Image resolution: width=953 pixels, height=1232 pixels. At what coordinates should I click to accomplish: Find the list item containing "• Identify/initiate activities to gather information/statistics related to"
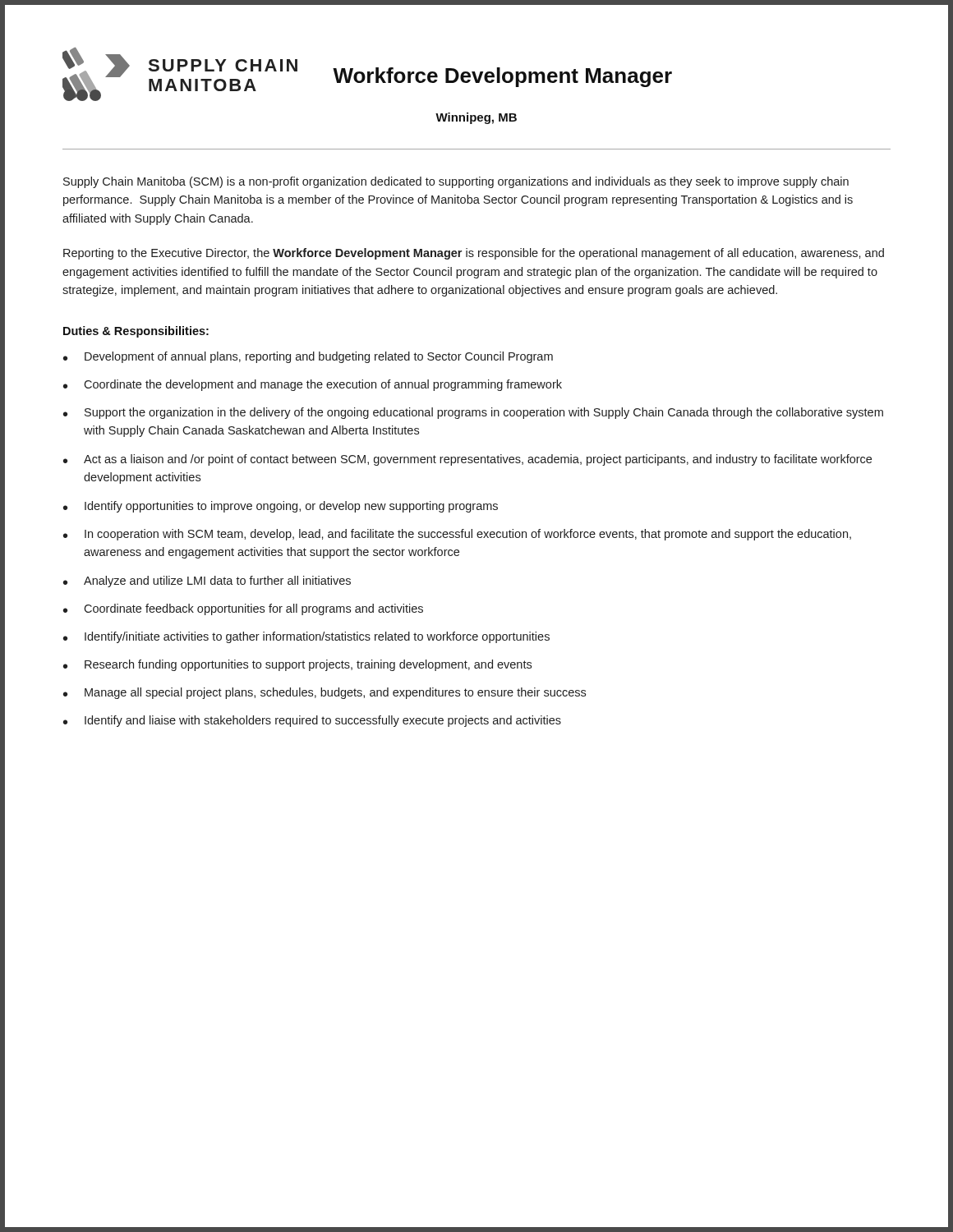(x=476, y=638)
